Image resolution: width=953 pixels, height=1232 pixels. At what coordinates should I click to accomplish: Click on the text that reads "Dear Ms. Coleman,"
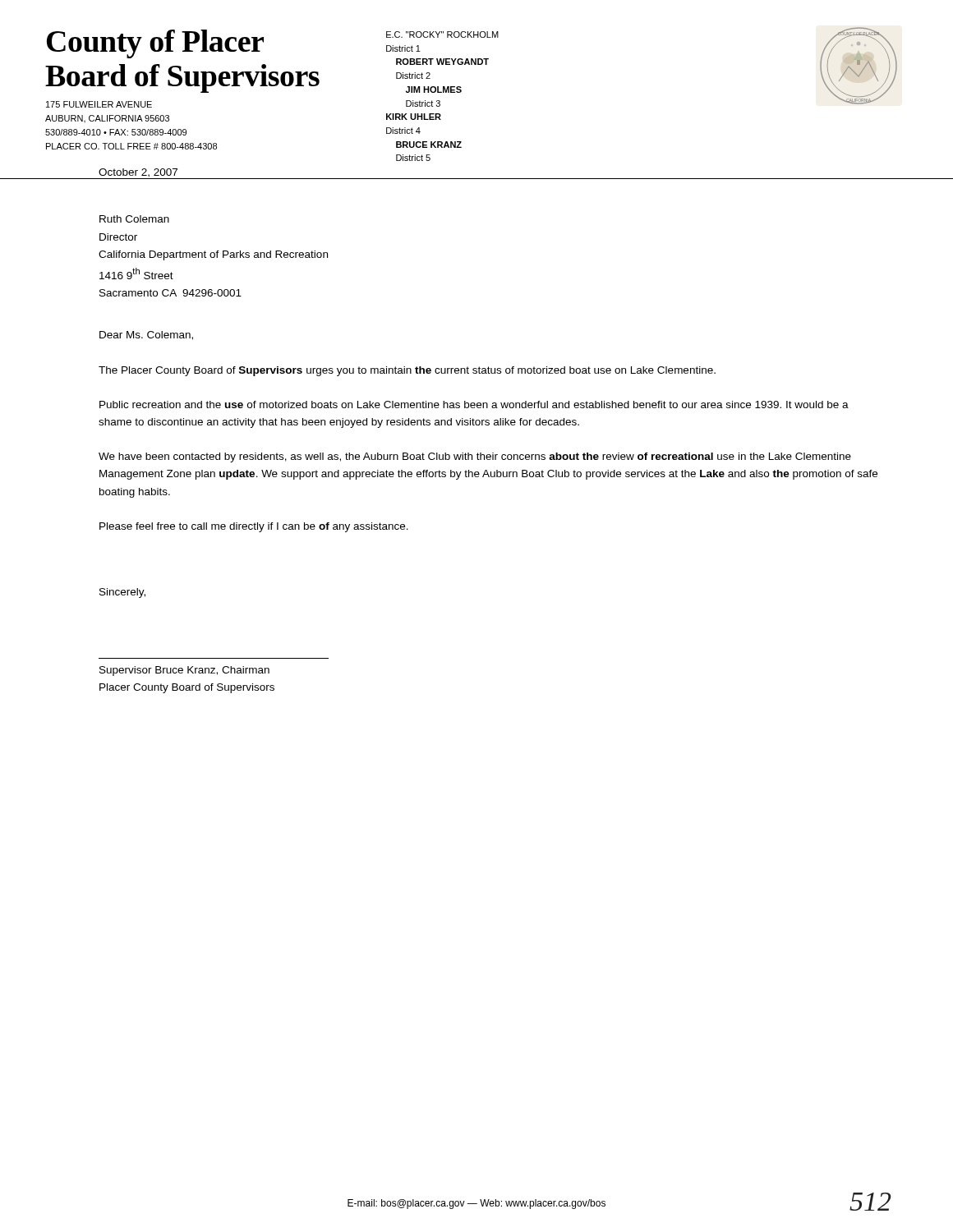(146, 334)
